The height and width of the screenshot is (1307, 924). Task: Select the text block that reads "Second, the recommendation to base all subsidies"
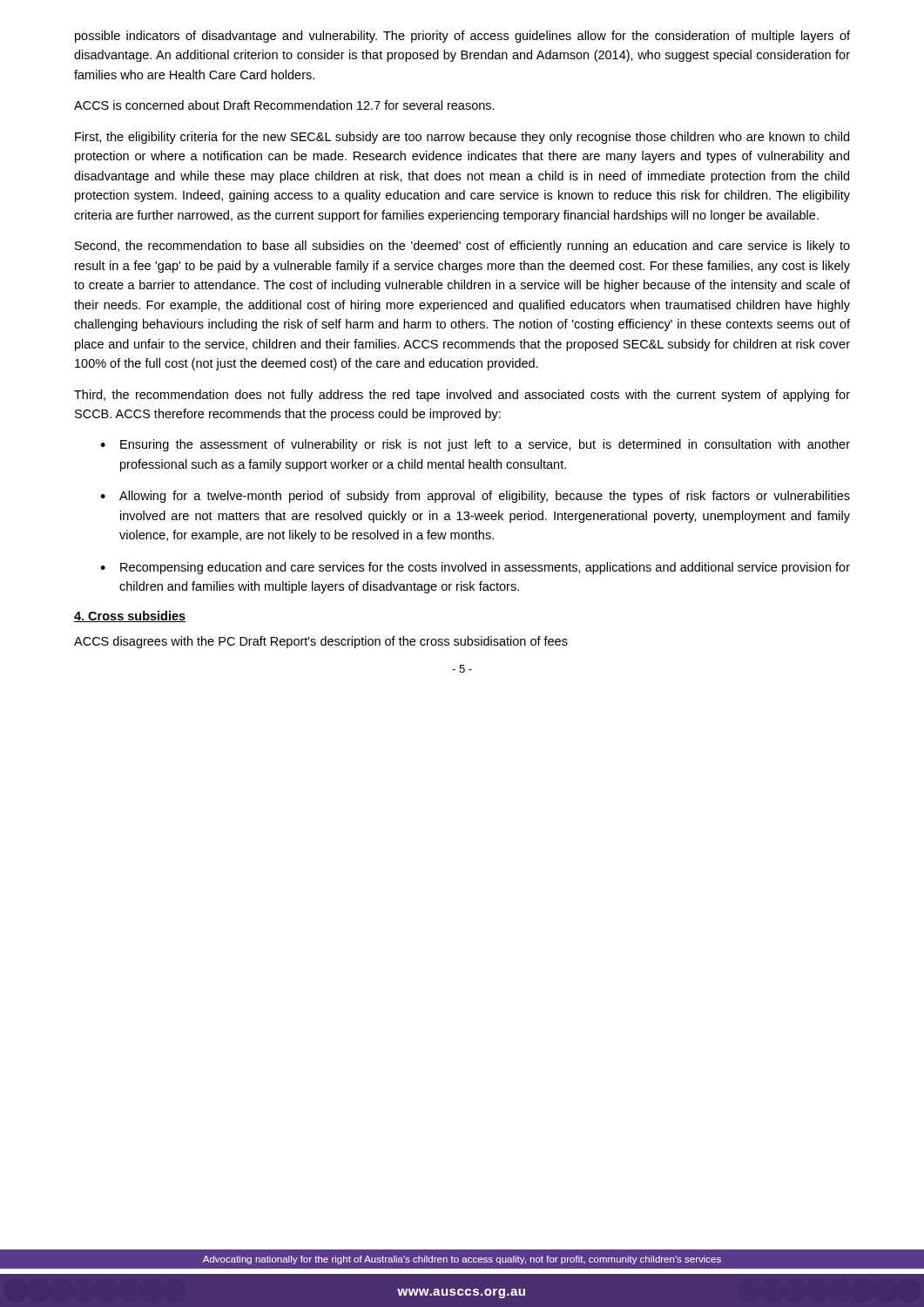(462, 305)
